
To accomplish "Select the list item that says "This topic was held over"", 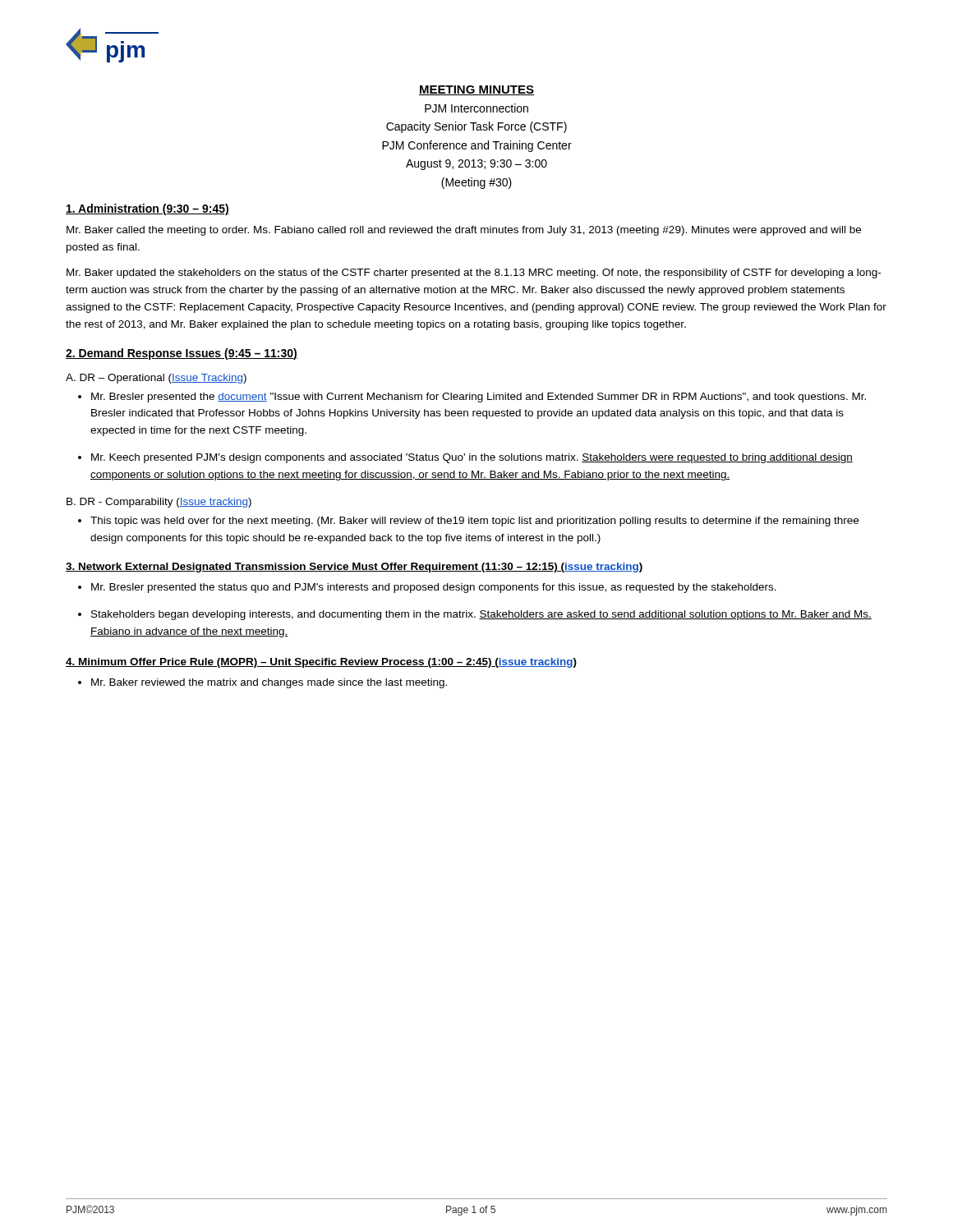I will [x=475, y=529].
